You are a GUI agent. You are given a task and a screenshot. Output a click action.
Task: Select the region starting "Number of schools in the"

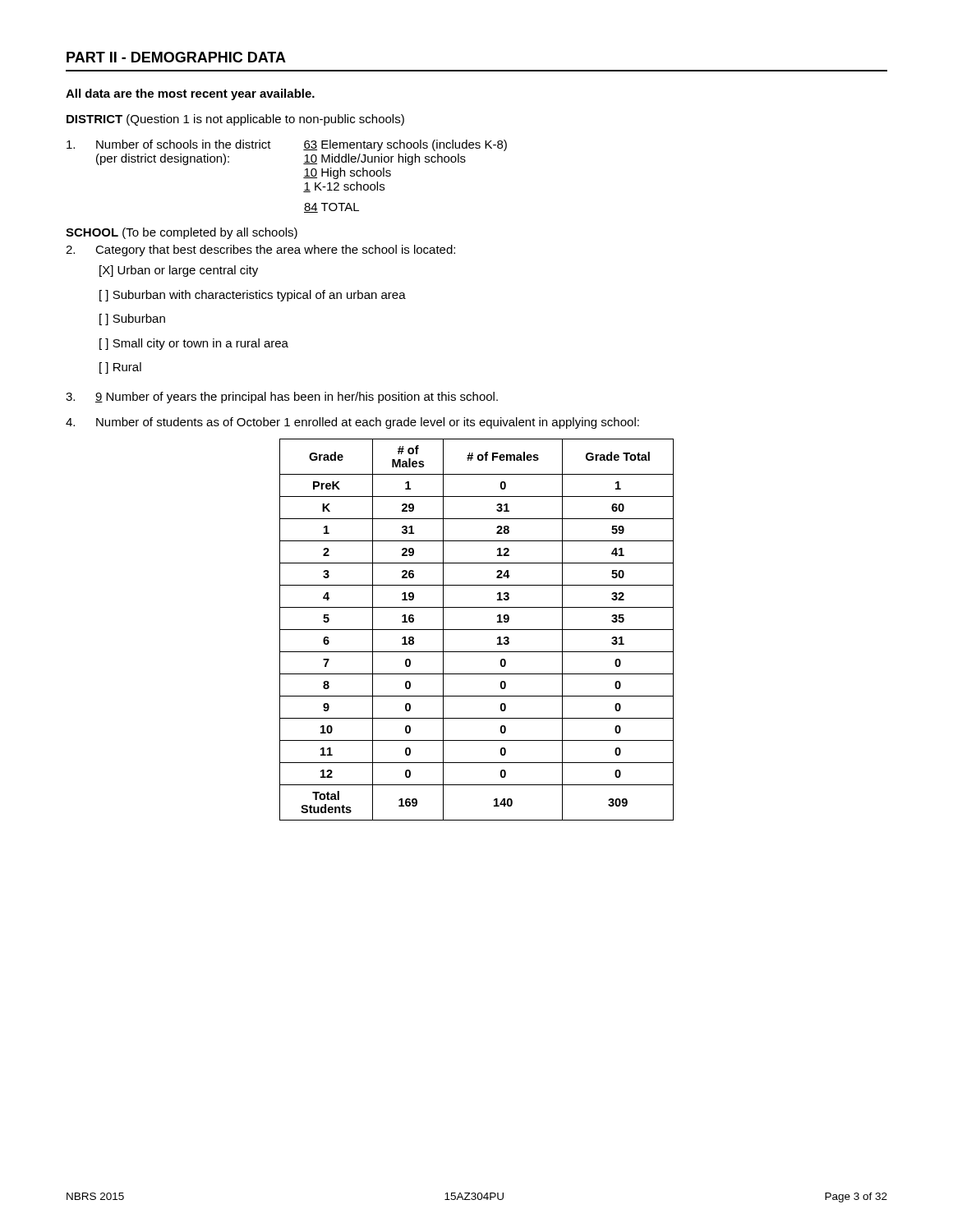pyautogui.click(x=184, y=144)
